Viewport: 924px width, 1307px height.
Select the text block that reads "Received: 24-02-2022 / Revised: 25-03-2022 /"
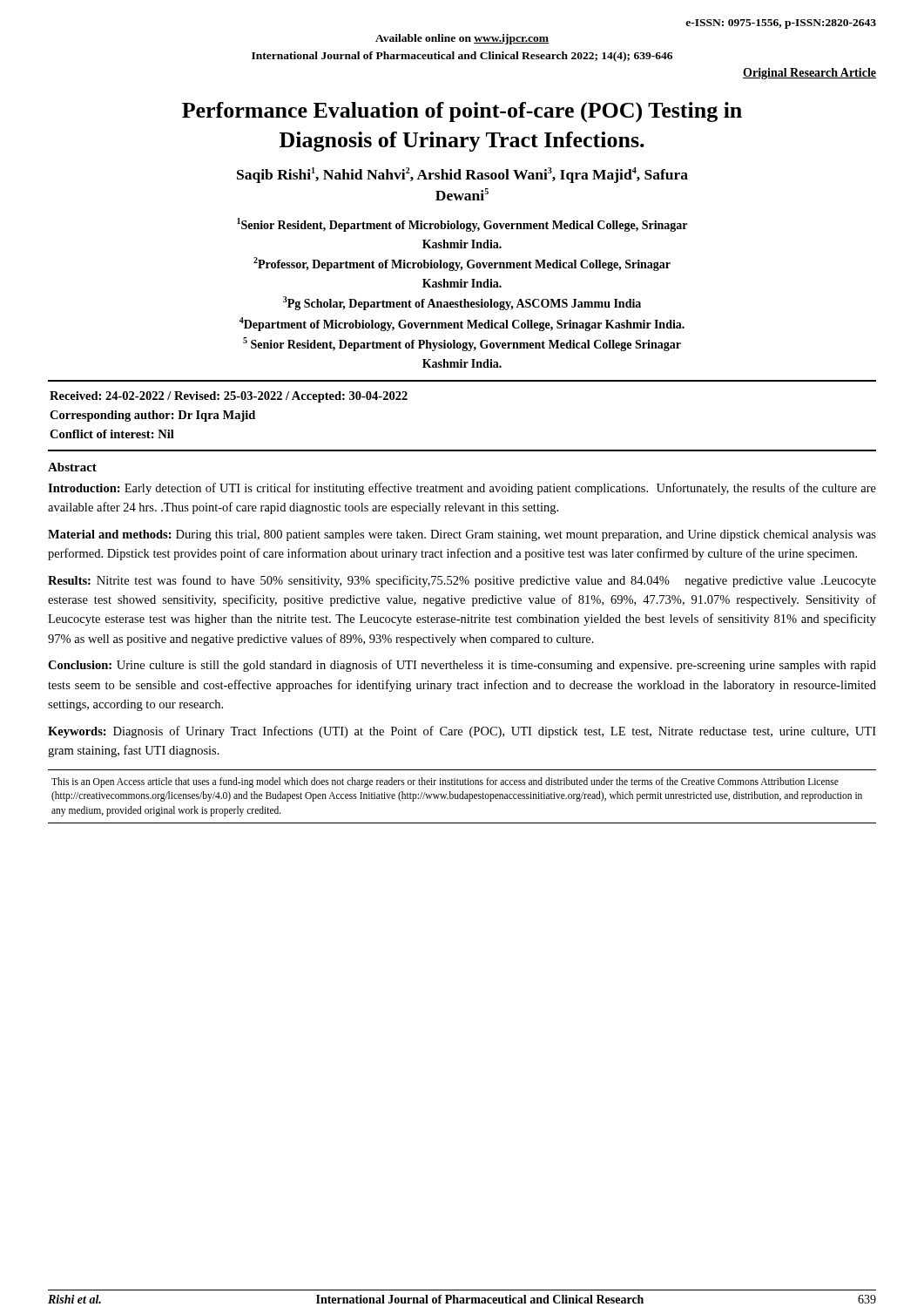(x=229, y=415)
